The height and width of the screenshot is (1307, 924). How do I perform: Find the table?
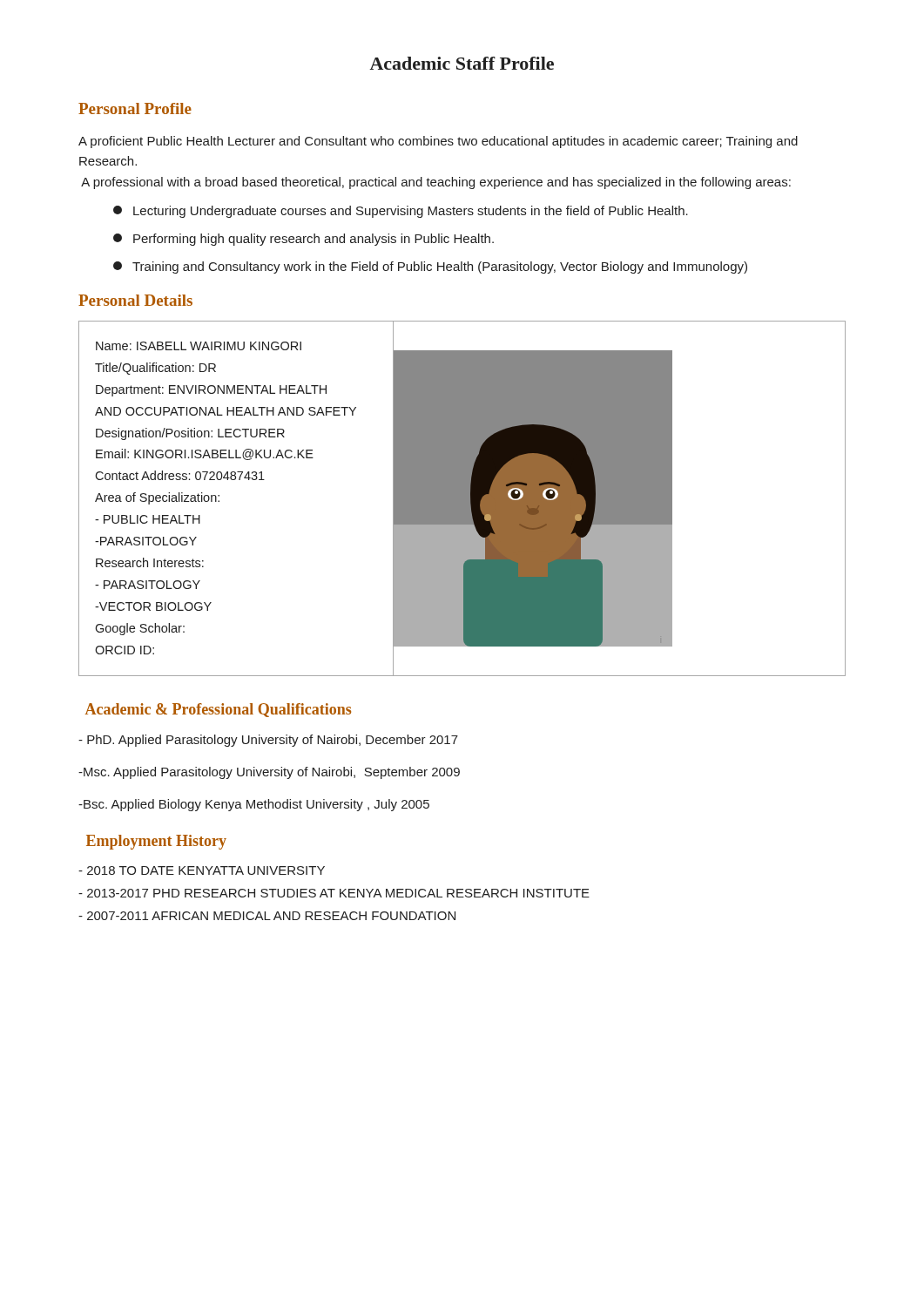tap(236, 498)
